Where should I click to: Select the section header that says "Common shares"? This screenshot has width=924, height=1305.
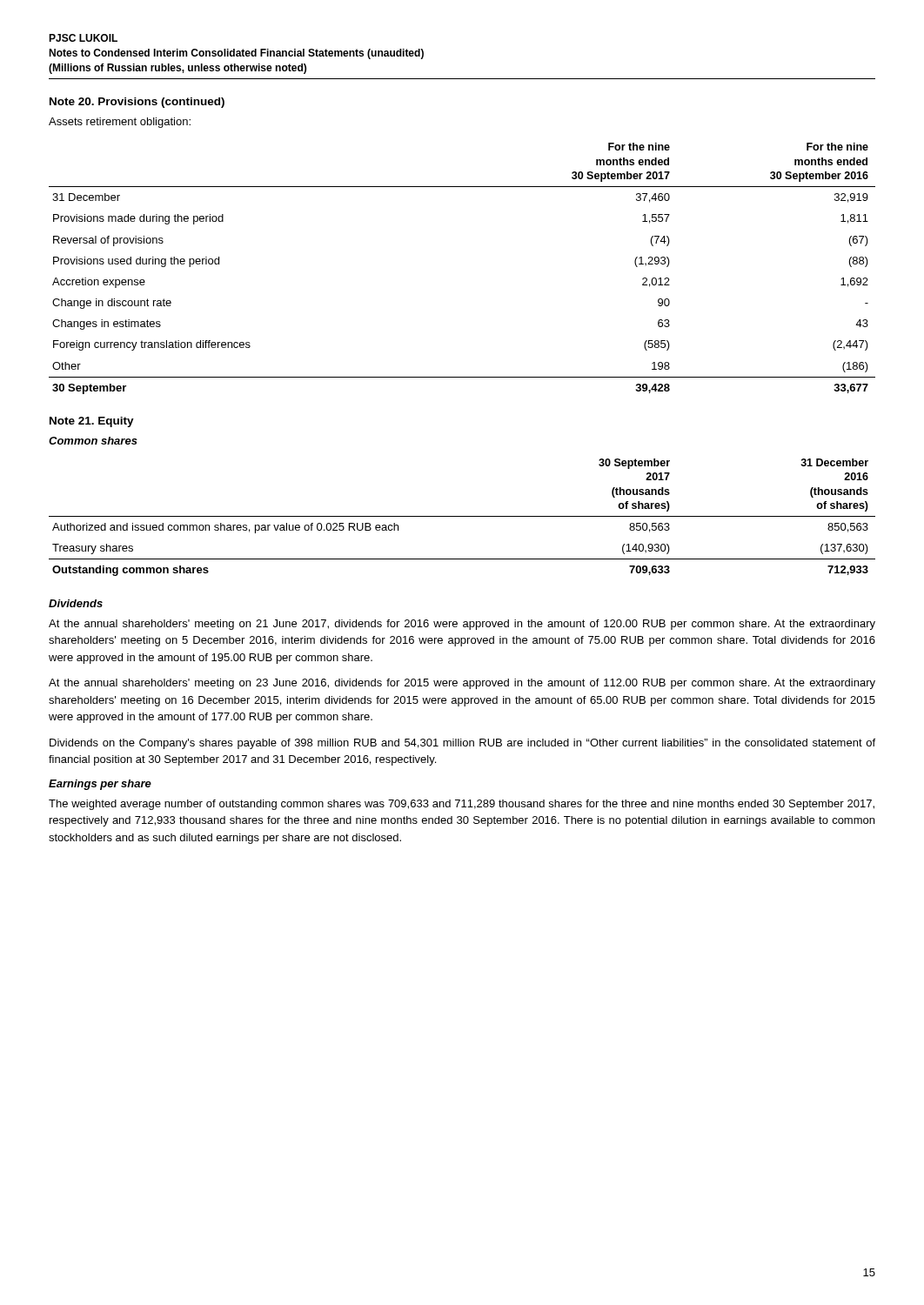click(x=93, y=441)
